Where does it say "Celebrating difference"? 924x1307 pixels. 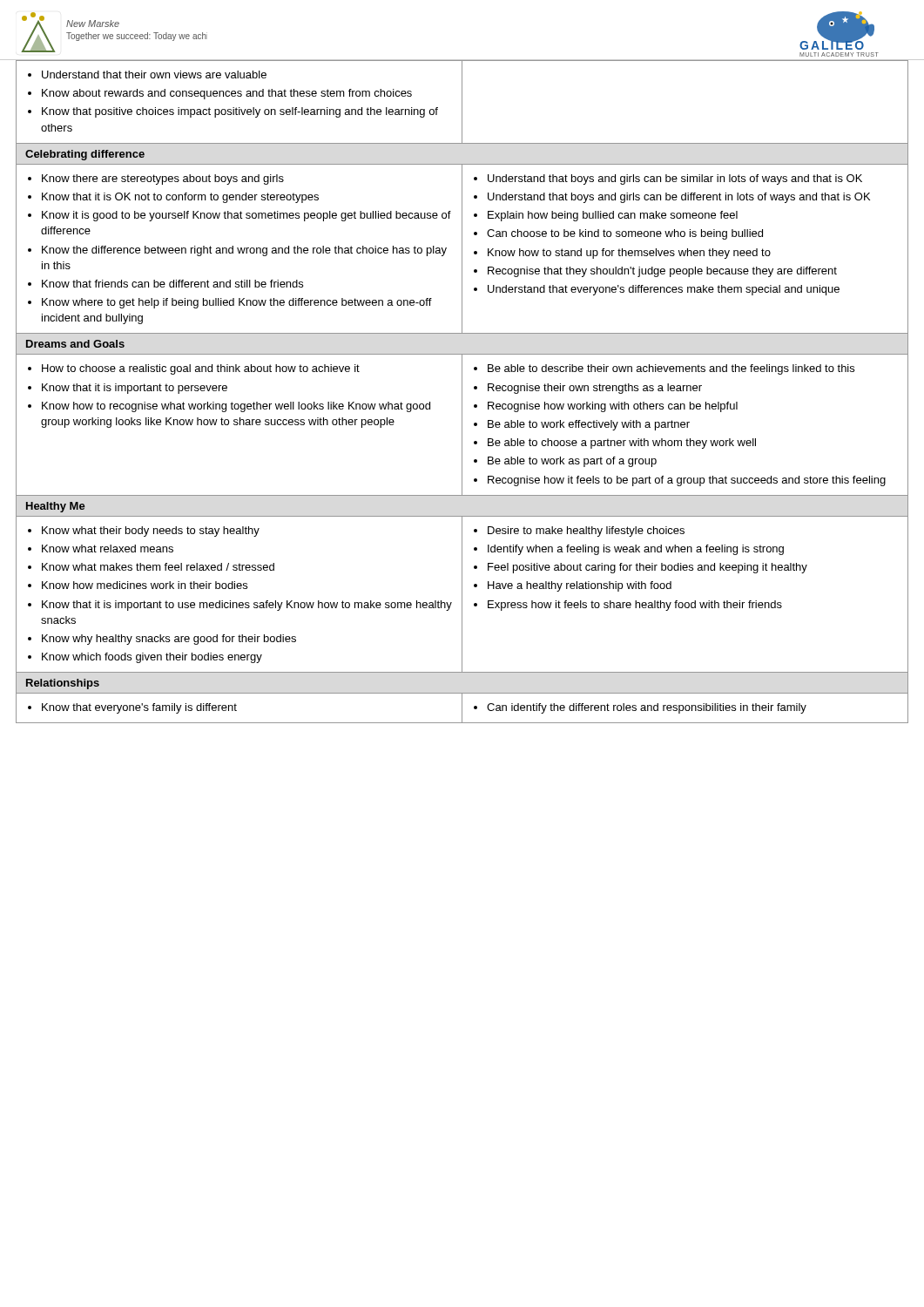[x=85, y=154]
